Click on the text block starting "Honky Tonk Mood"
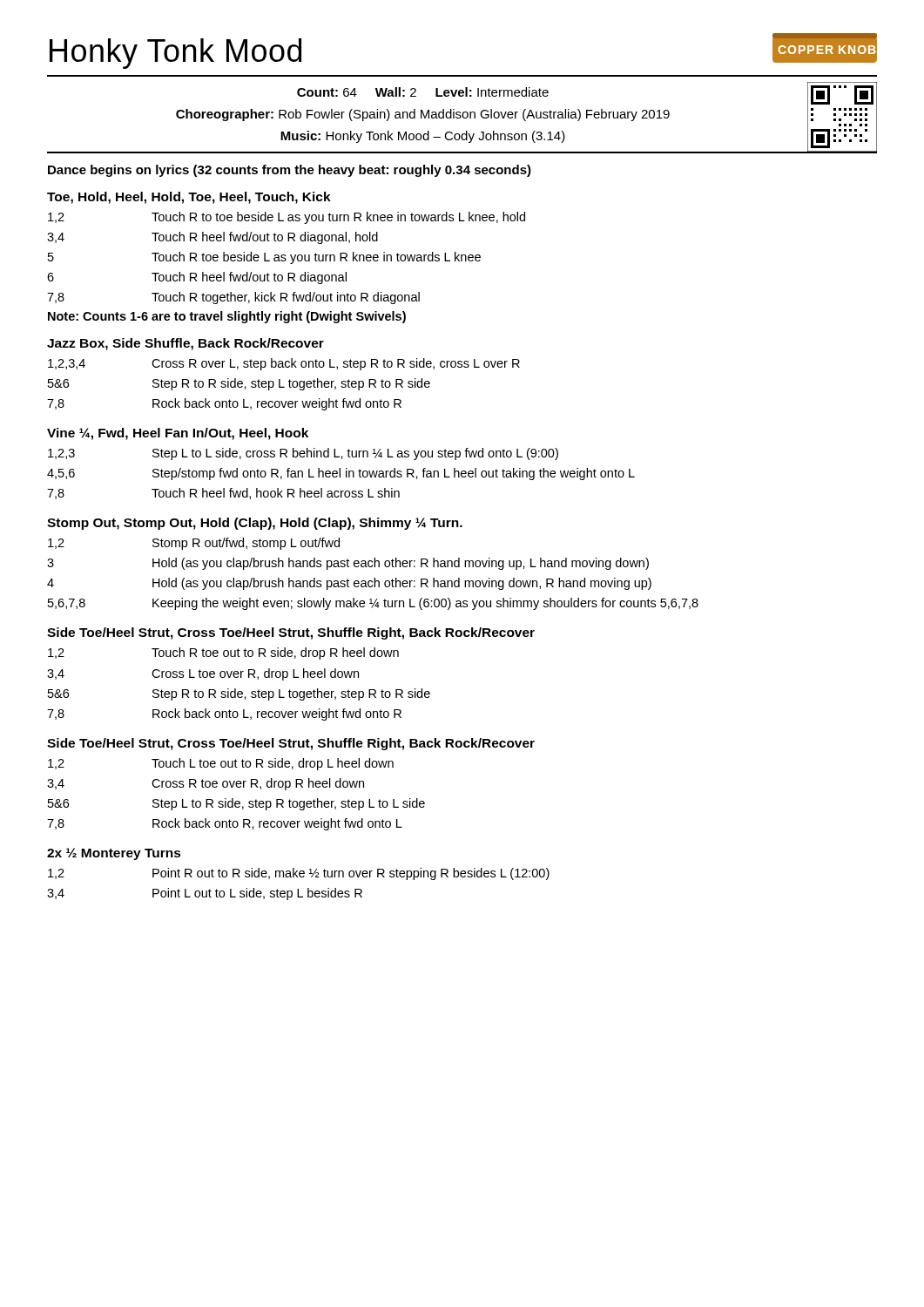This screenshot has width=924, height=1307. [175, 51]
